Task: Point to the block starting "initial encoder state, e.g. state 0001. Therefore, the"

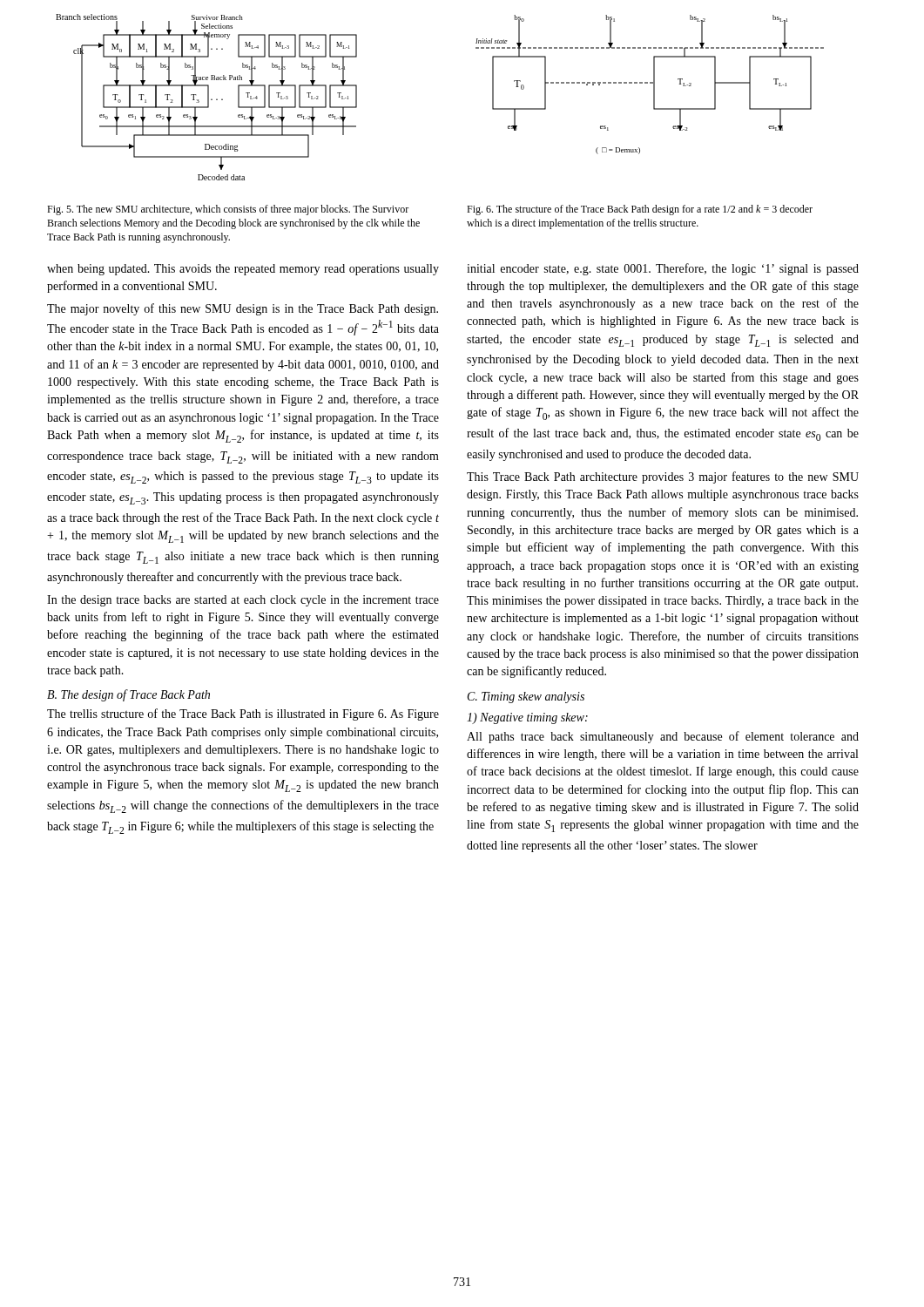Action: tap(663, 471)
